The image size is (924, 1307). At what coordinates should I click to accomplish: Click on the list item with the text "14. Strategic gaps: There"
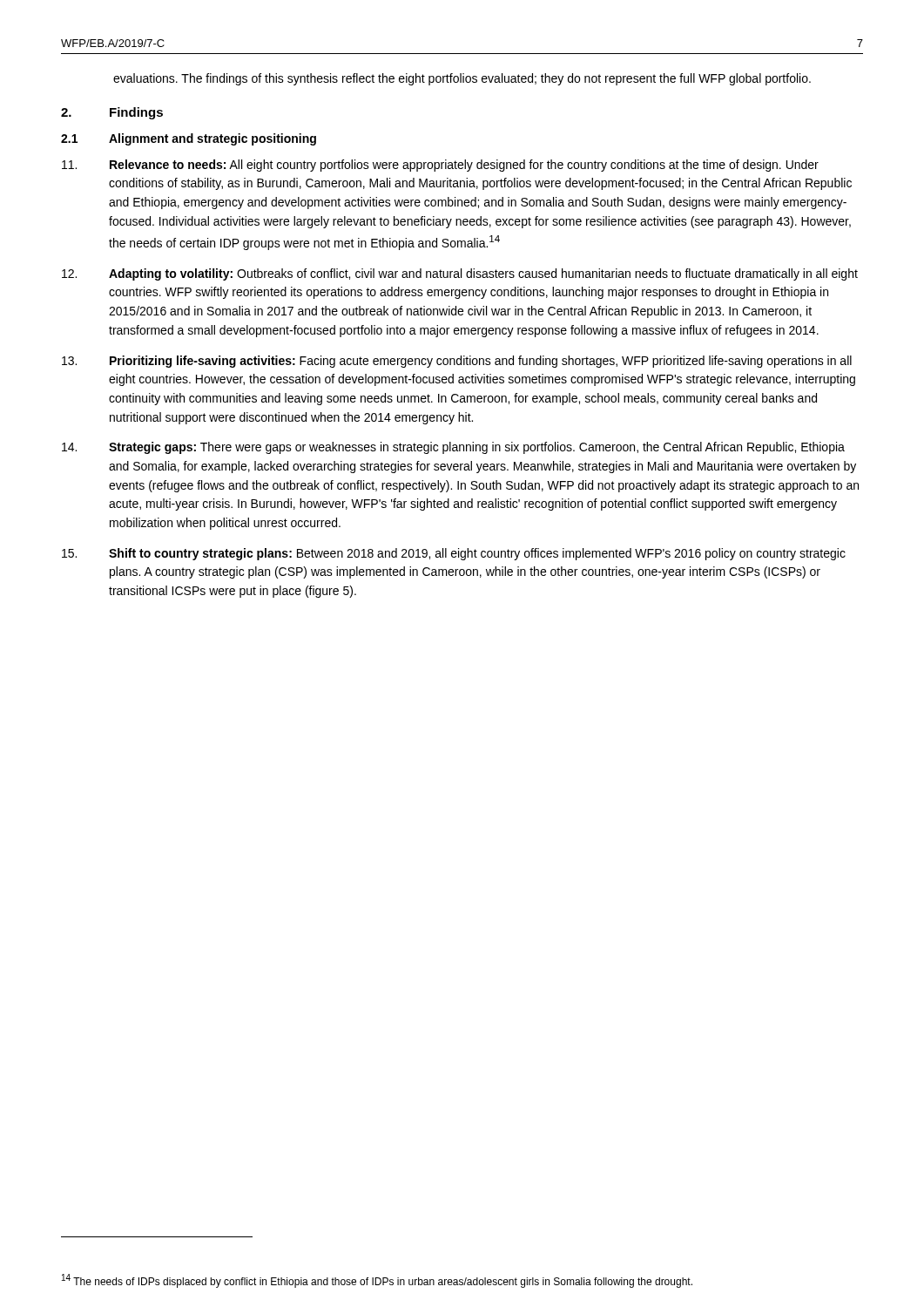[x=462, y=486]
